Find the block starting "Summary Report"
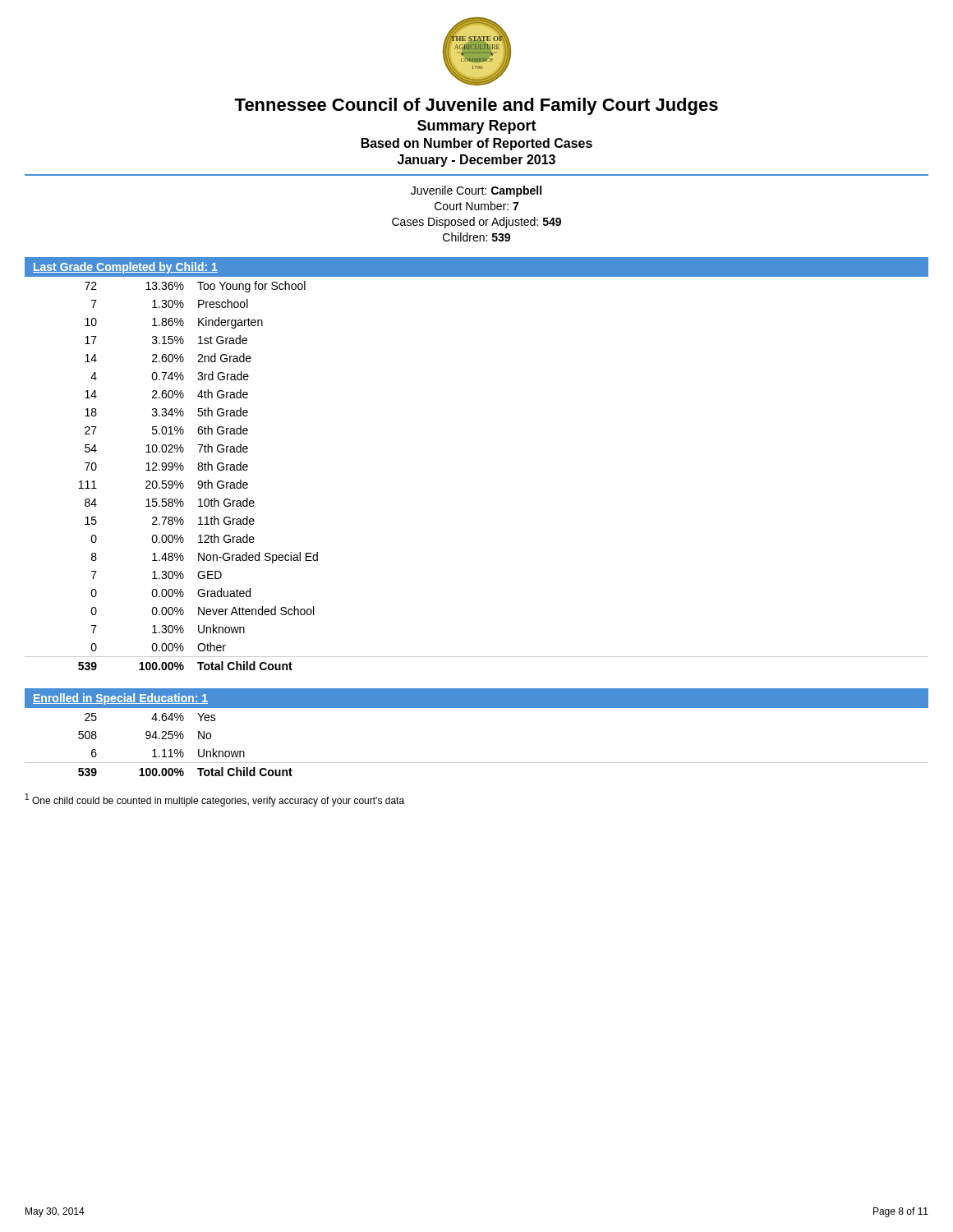 476,126
